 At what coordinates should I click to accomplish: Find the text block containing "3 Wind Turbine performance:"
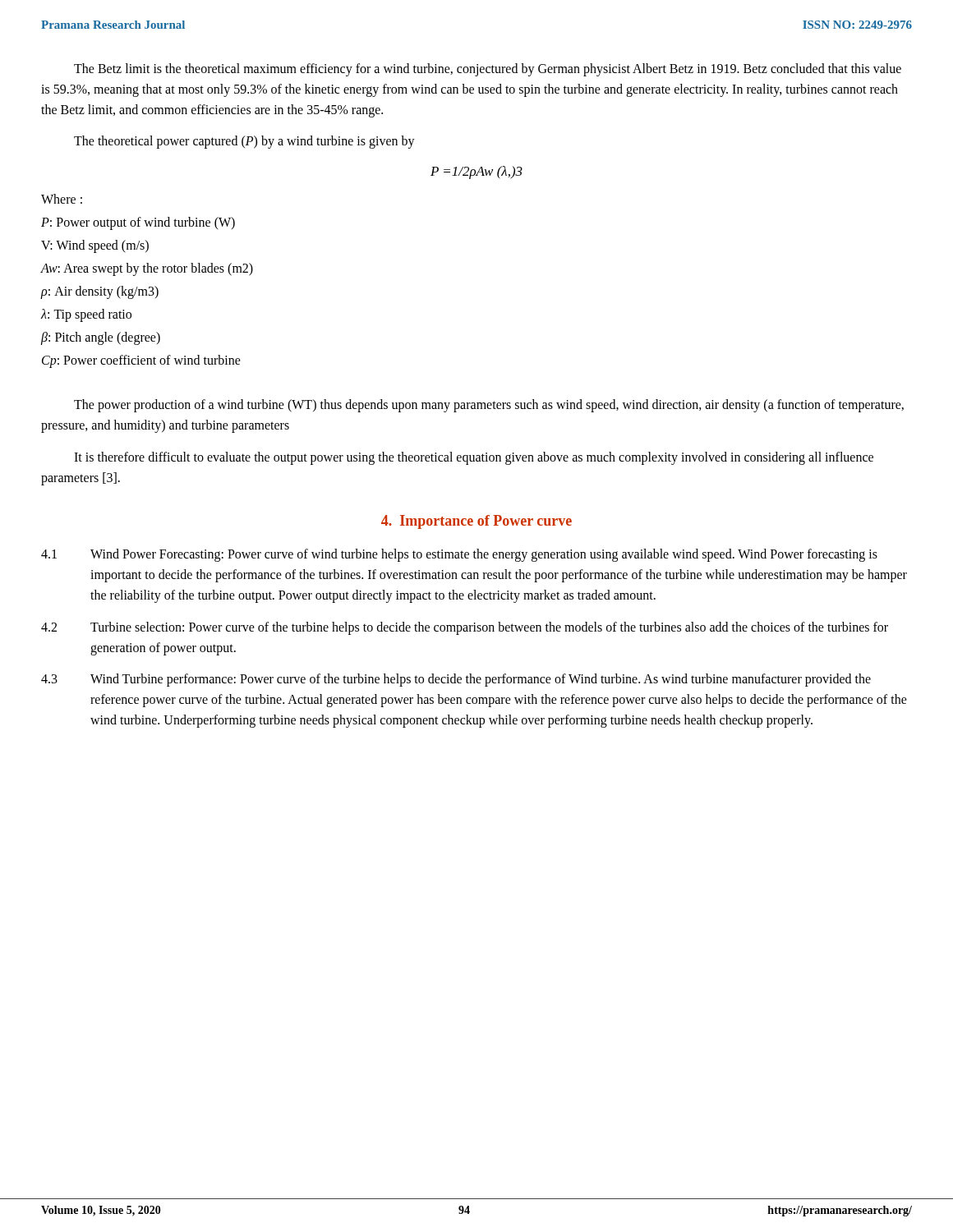coord(476,700)
